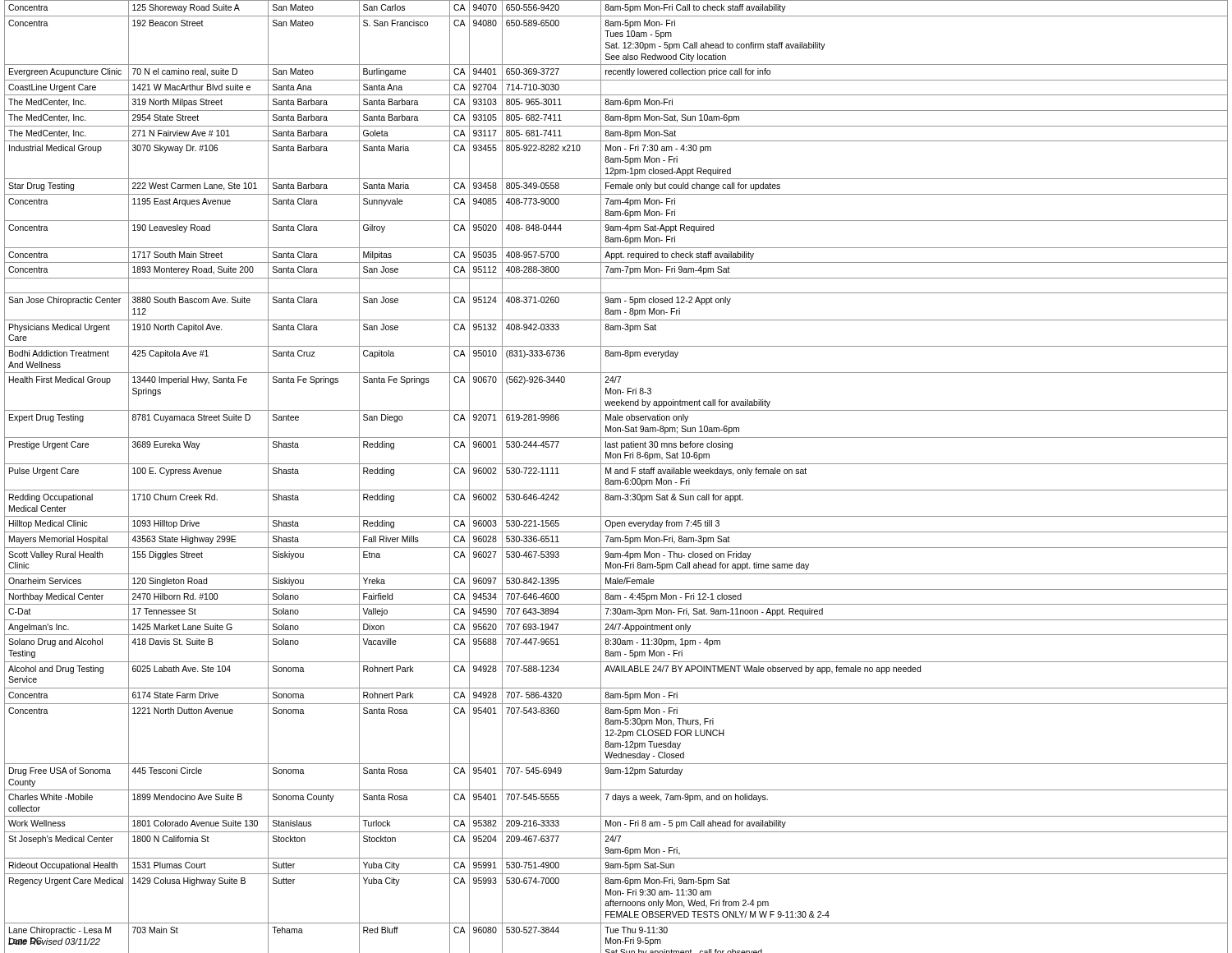Click on the table containing "Trinity Community Health Clinic"
Image resolution: width=1232 pixels, height=953 pixels.
click(x=616, y=476)
